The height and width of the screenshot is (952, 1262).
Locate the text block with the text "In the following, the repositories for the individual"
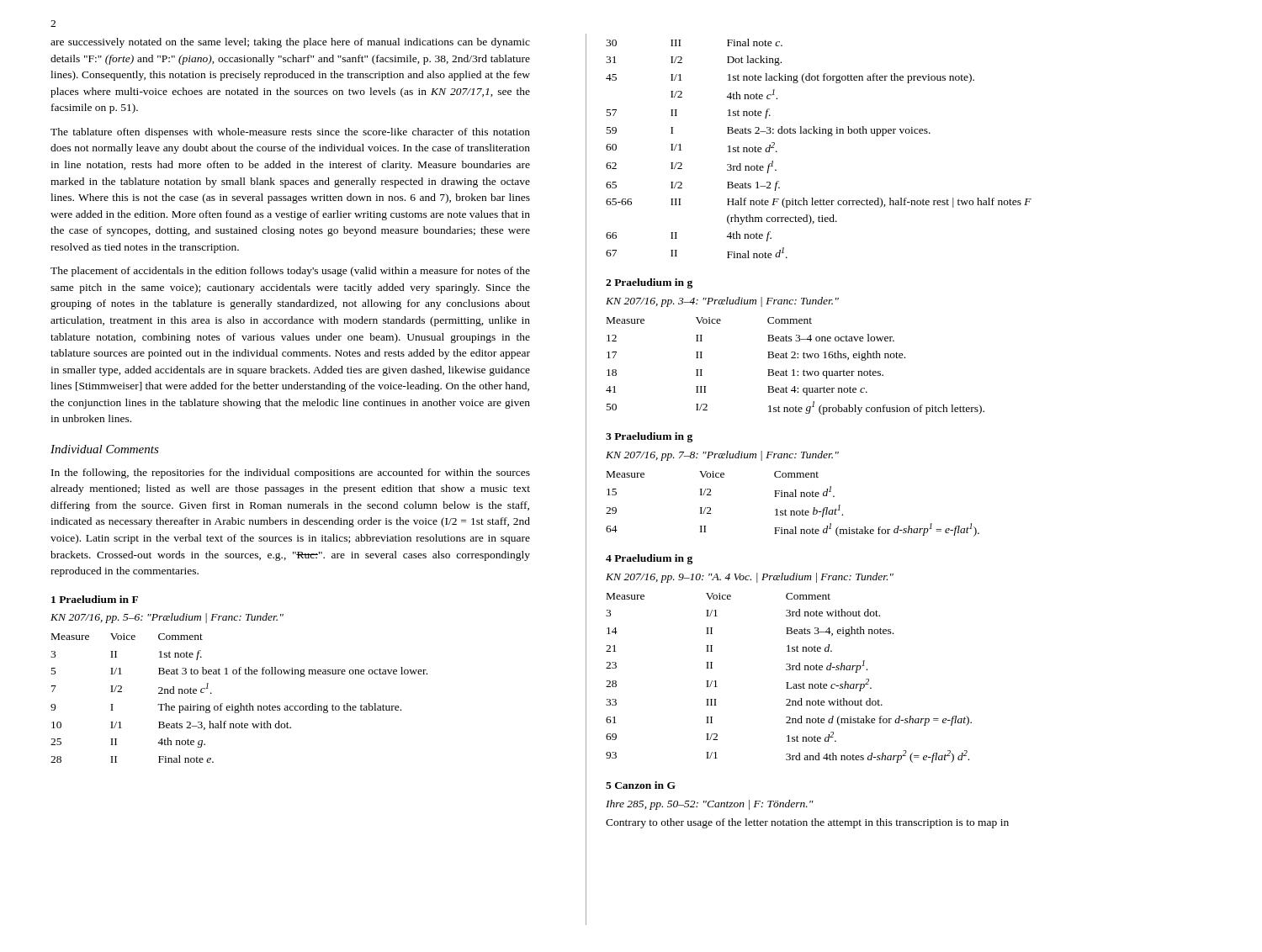click(290, 522)
